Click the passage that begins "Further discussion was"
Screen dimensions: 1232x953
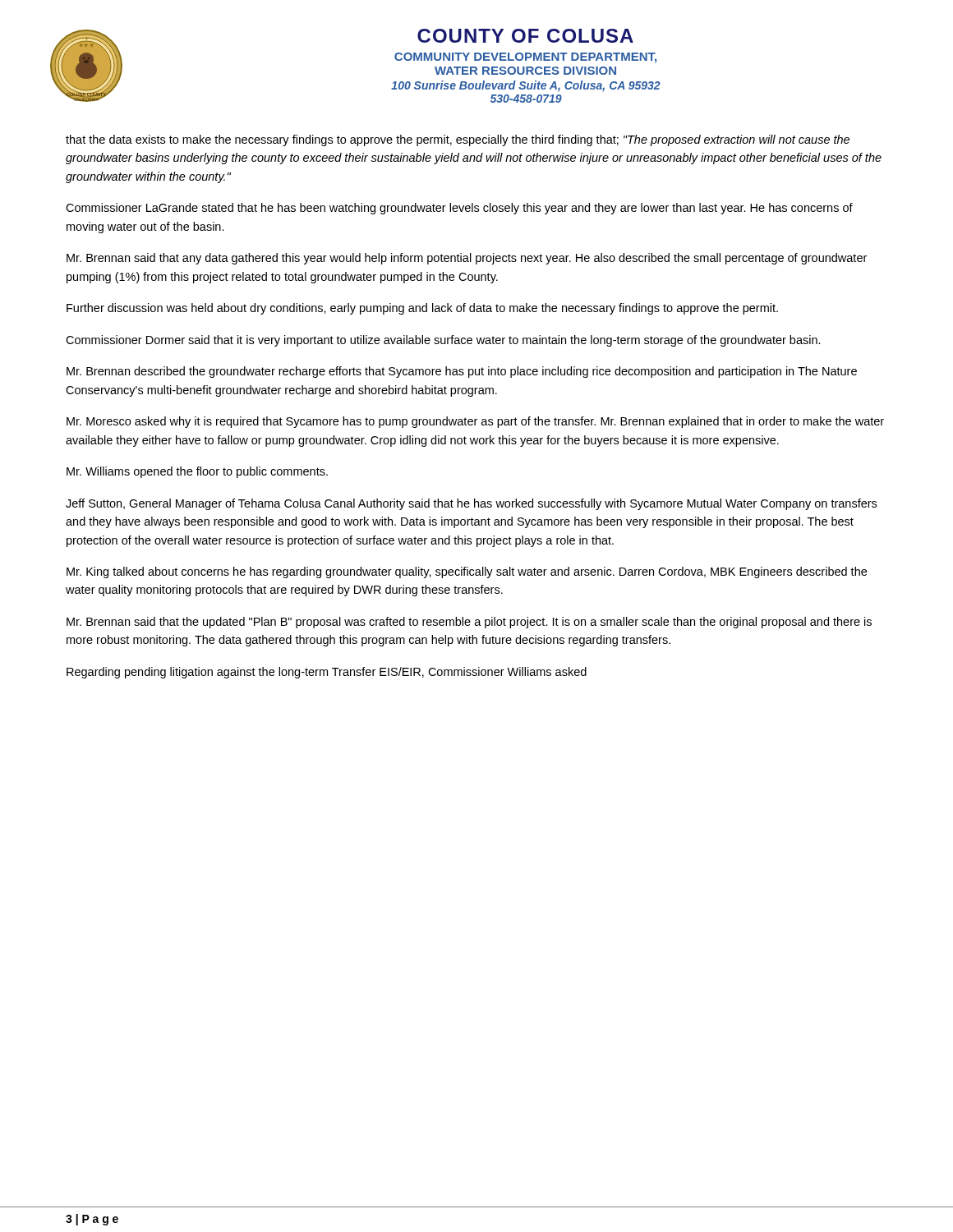476,308
